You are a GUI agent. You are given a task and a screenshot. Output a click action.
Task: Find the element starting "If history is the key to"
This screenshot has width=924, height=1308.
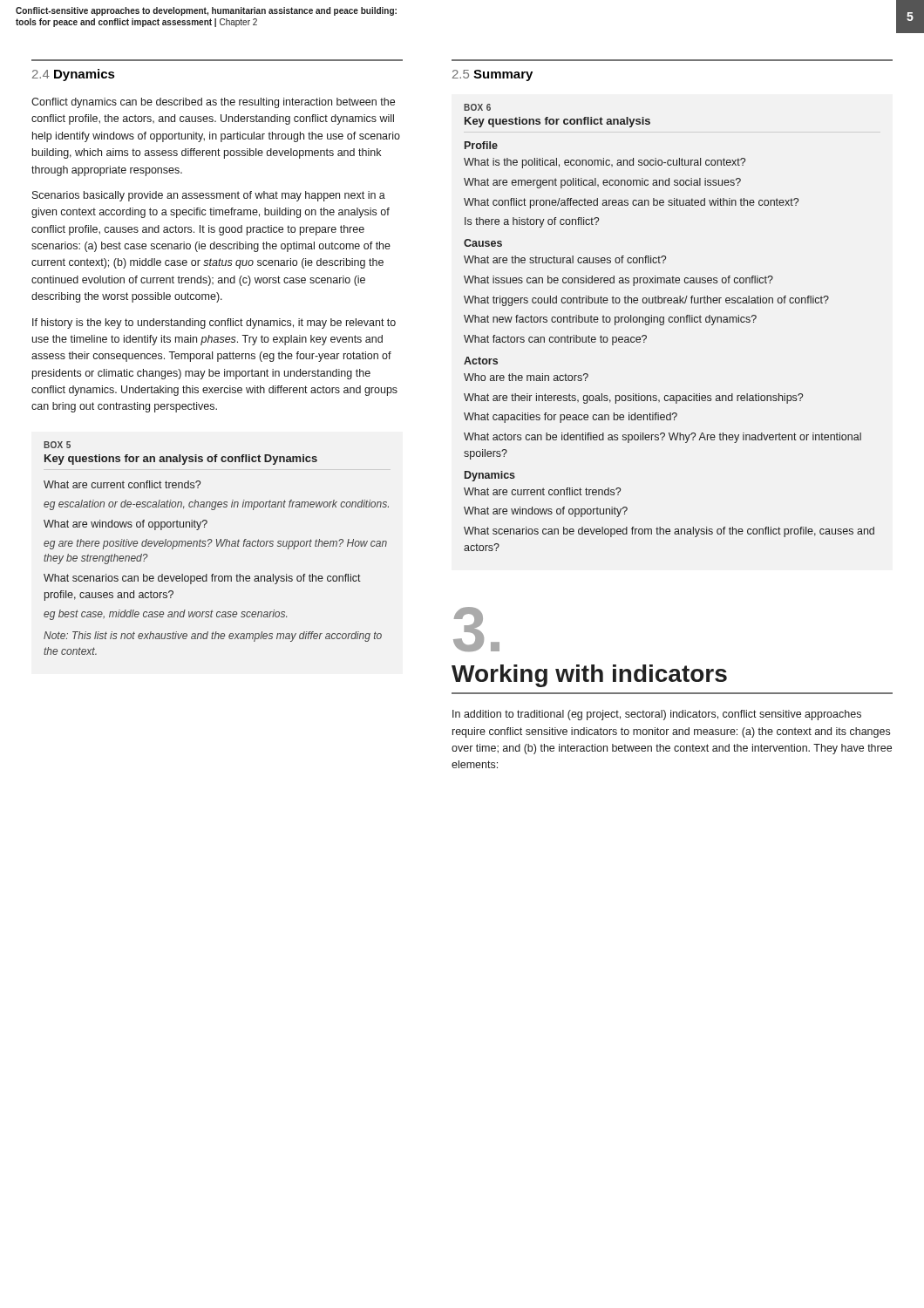click(215, 364)
